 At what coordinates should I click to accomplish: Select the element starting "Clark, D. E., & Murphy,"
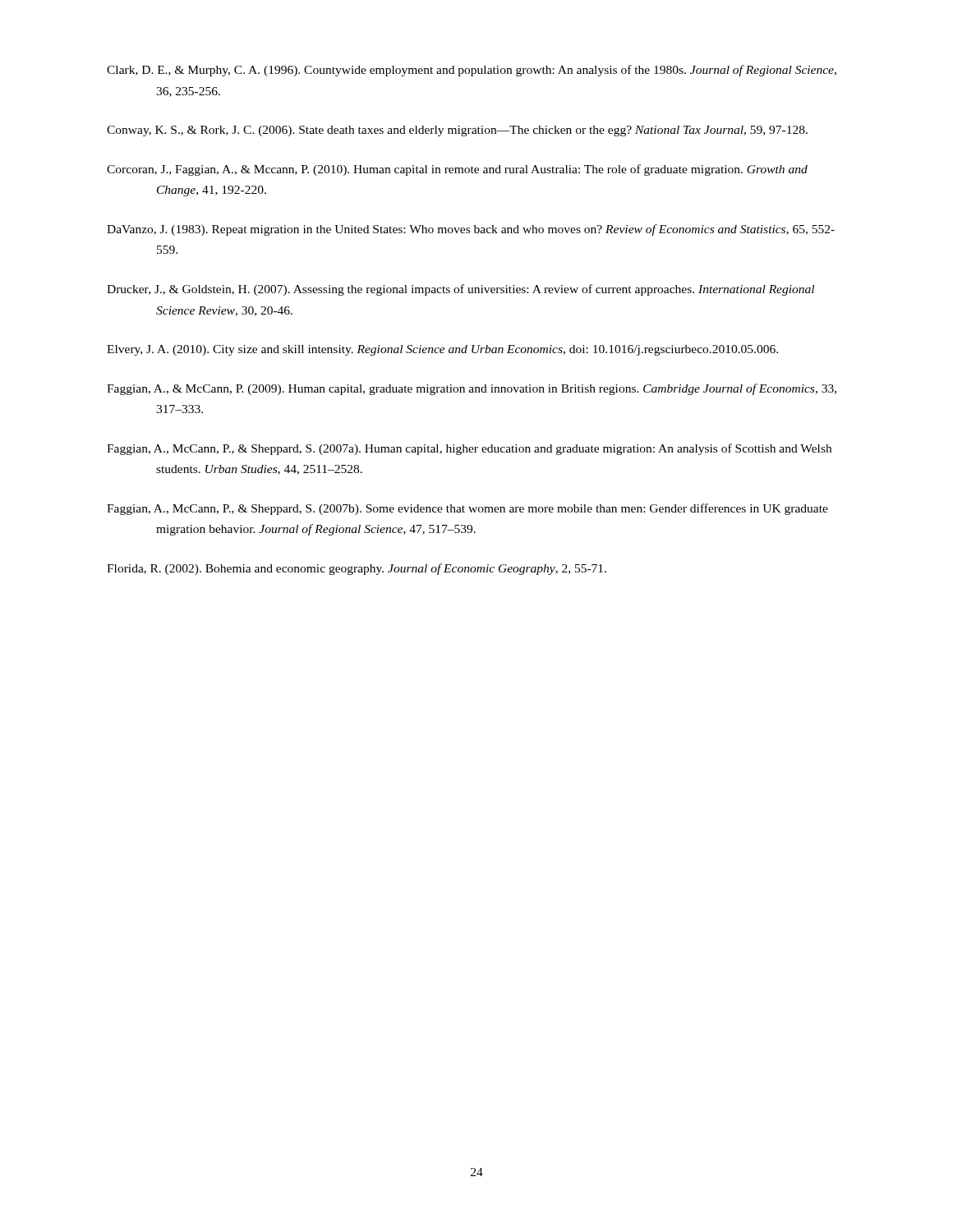coord(472,80)
